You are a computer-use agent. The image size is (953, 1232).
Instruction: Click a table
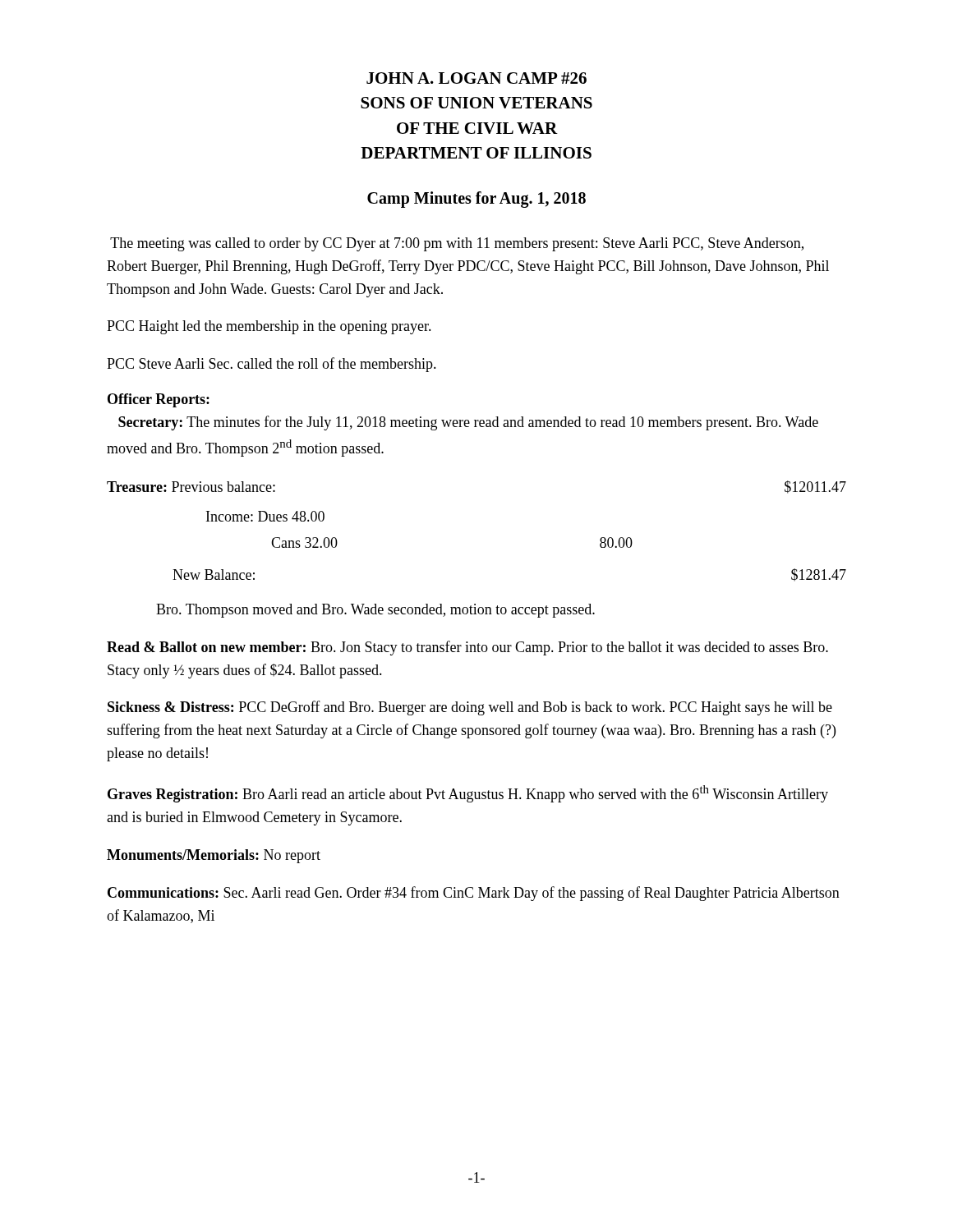tap(476, 531)
